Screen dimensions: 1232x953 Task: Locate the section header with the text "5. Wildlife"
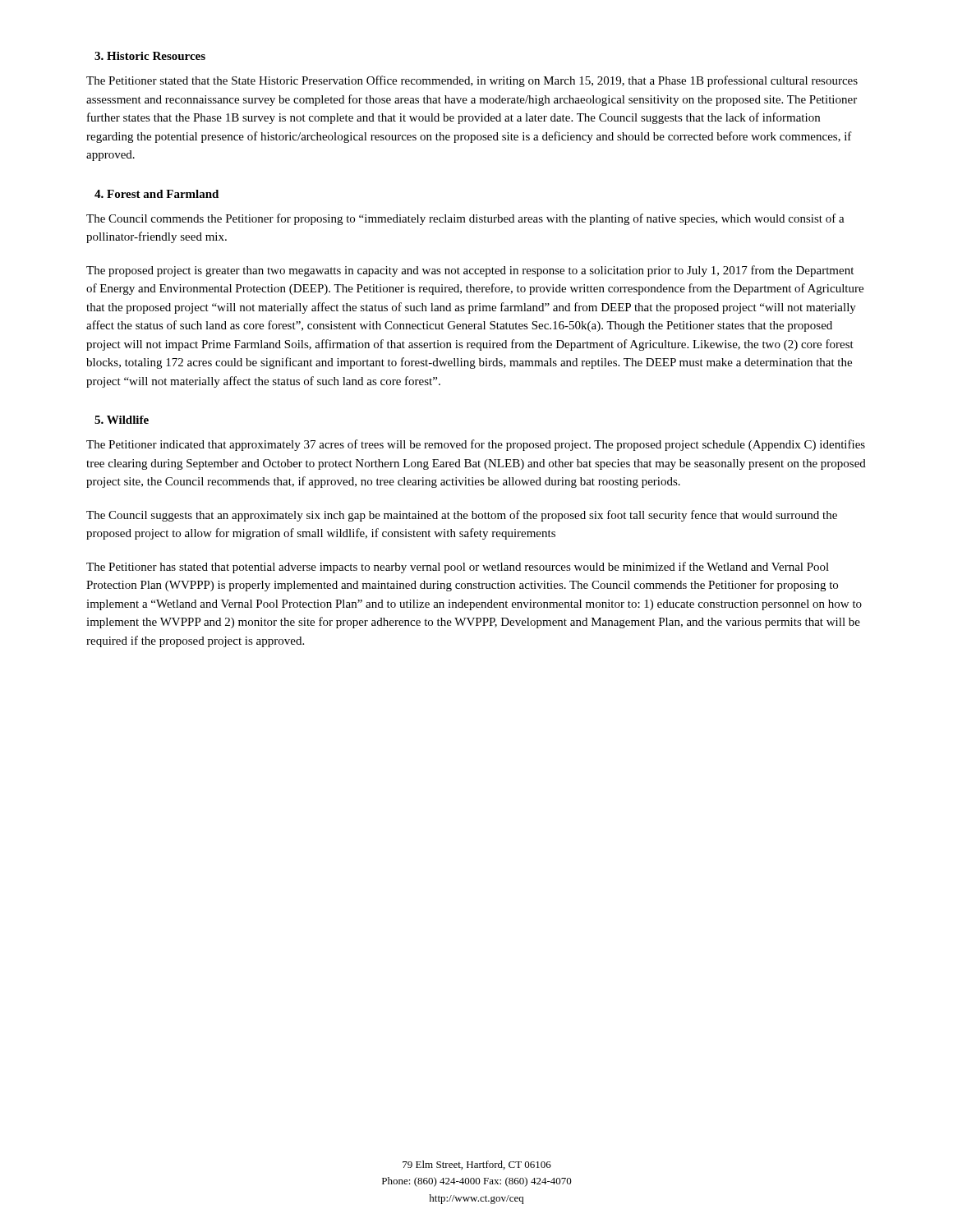(122, 420)
